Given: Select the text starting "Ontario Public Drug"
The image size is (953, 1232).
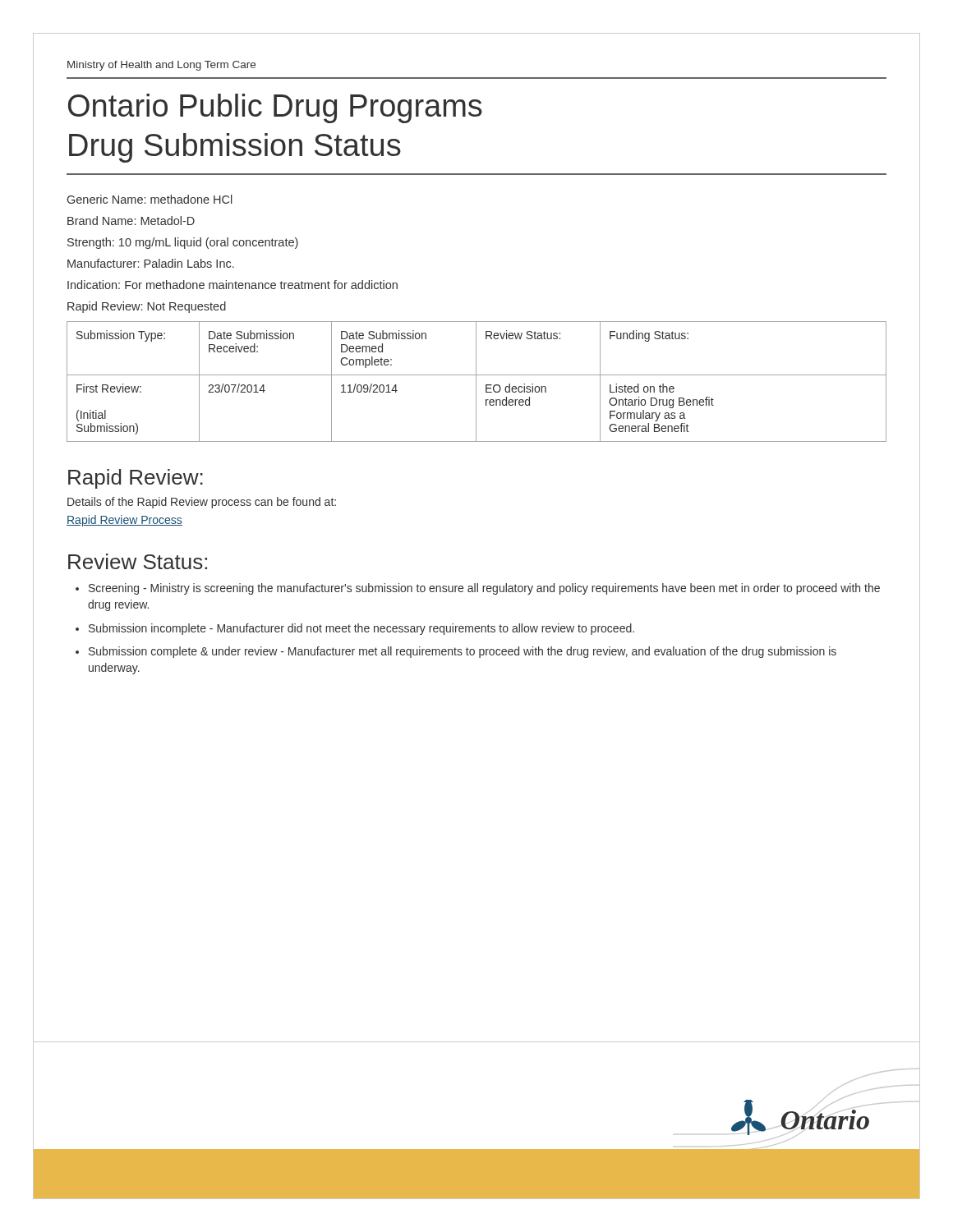Looking at the screenshot, I should 275,125.
